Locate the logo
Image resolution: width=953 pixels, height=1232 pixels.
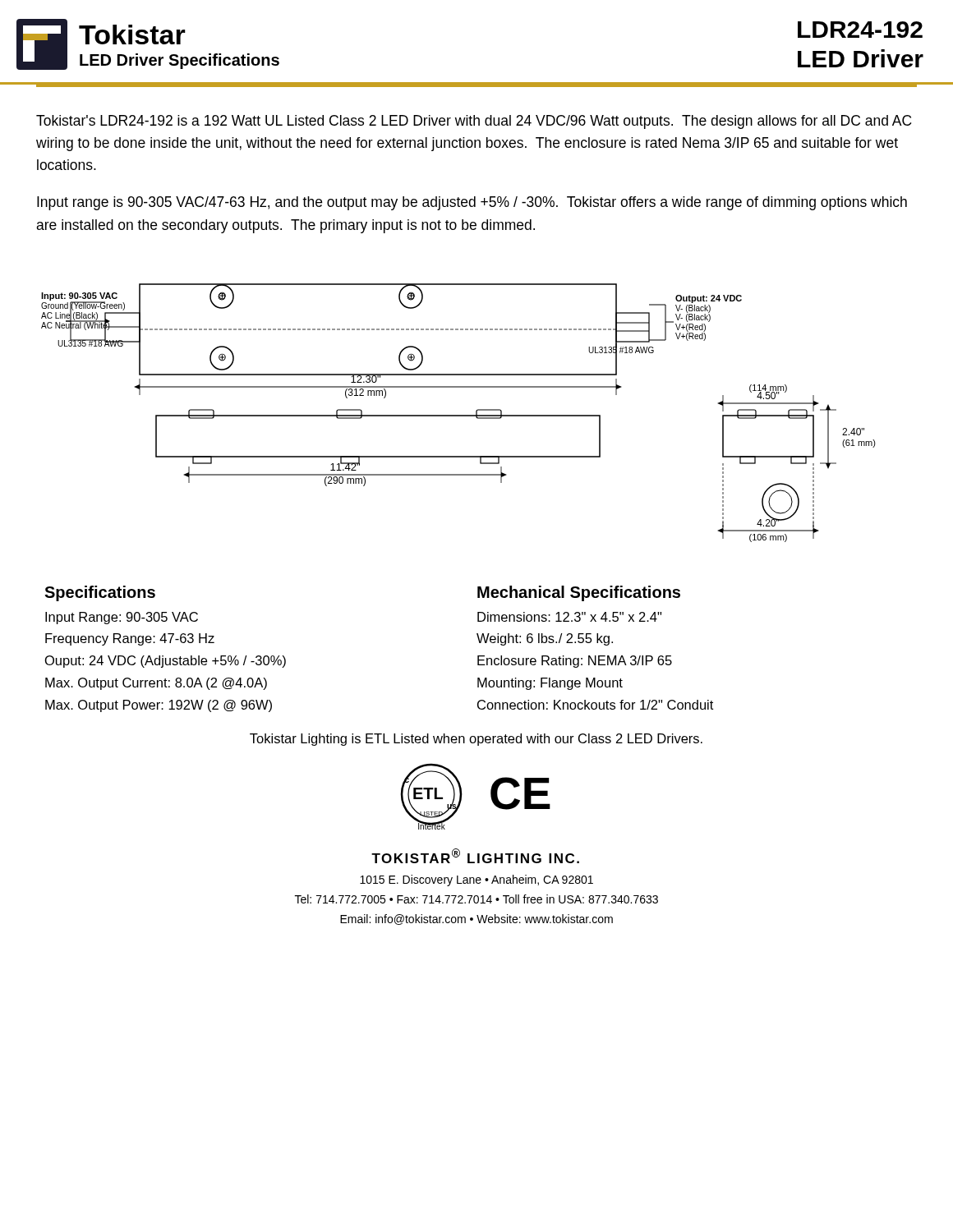tap(476, 800)
